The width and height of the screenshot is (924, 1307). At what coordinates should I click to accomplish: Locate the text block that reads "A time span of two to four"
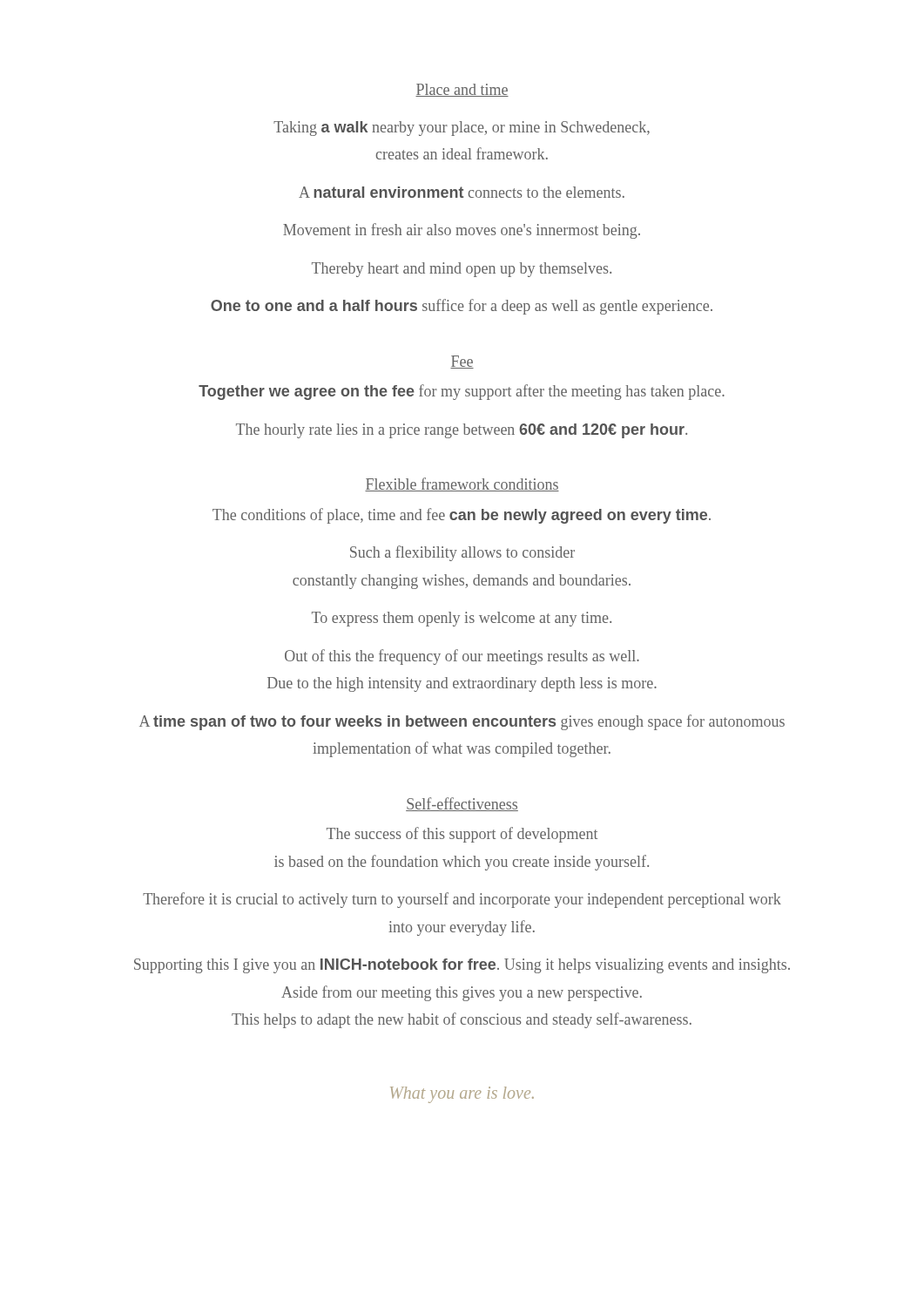(x=462, y=735)
